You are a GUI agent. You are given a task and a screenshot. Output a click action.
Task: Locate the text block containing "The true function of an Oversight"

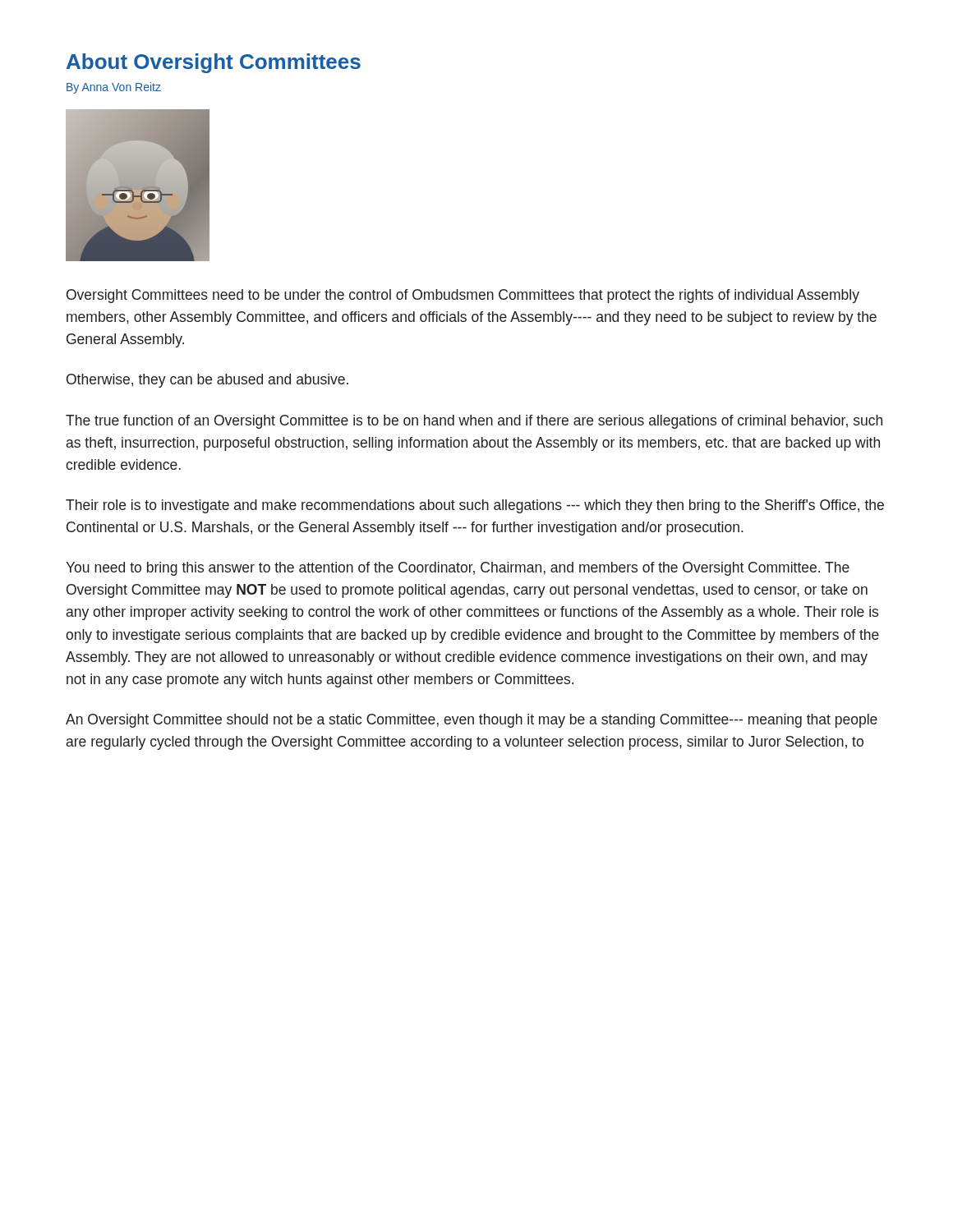click(x=474, y=442)
